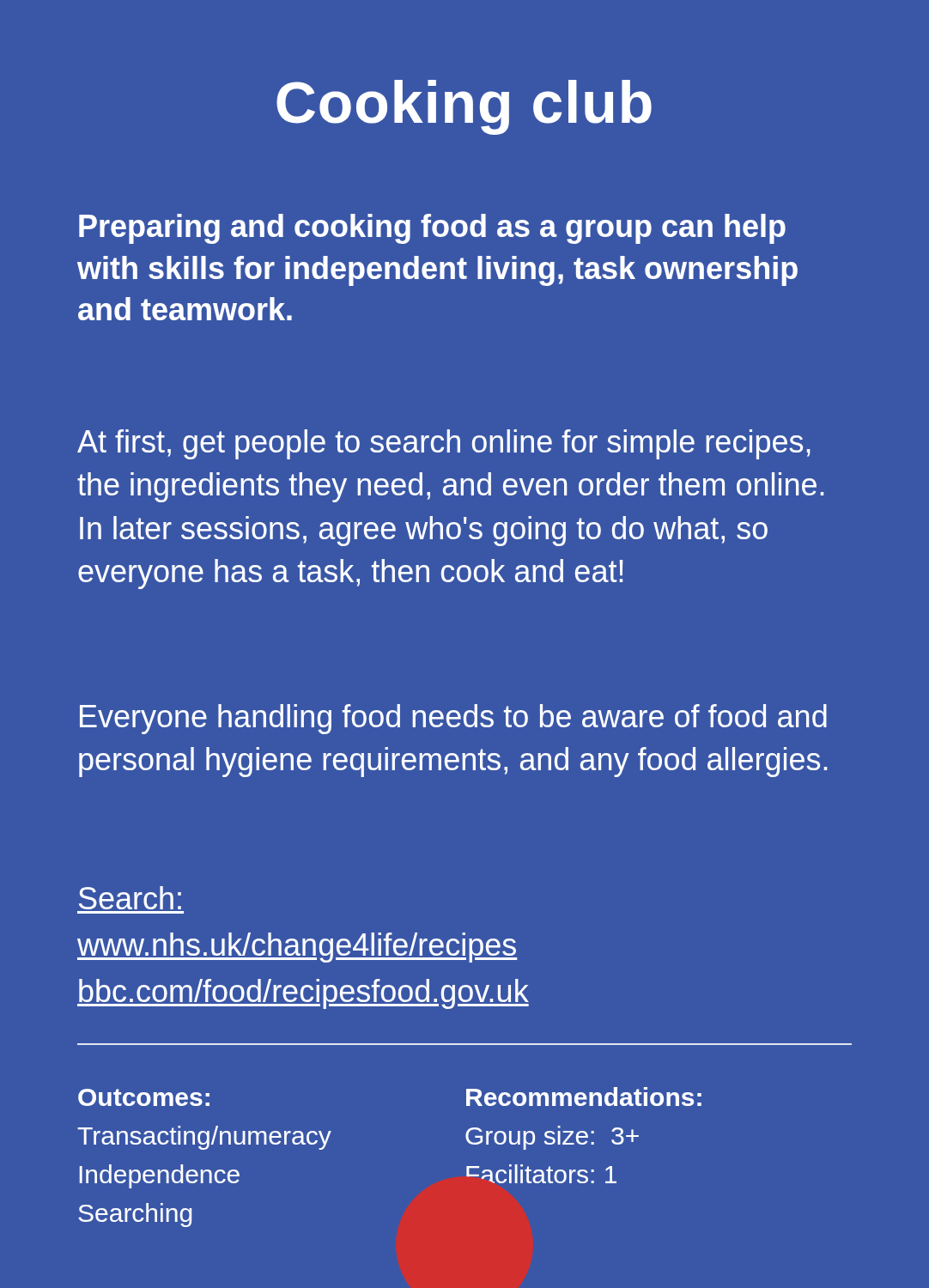Locate the text block starting "Search: www.nhs.uk/change4life/recipes bbc.com/food/recipesfood.gov.uk"
Viewport: 929px width, 1288px height.
[x=303, y=945]
